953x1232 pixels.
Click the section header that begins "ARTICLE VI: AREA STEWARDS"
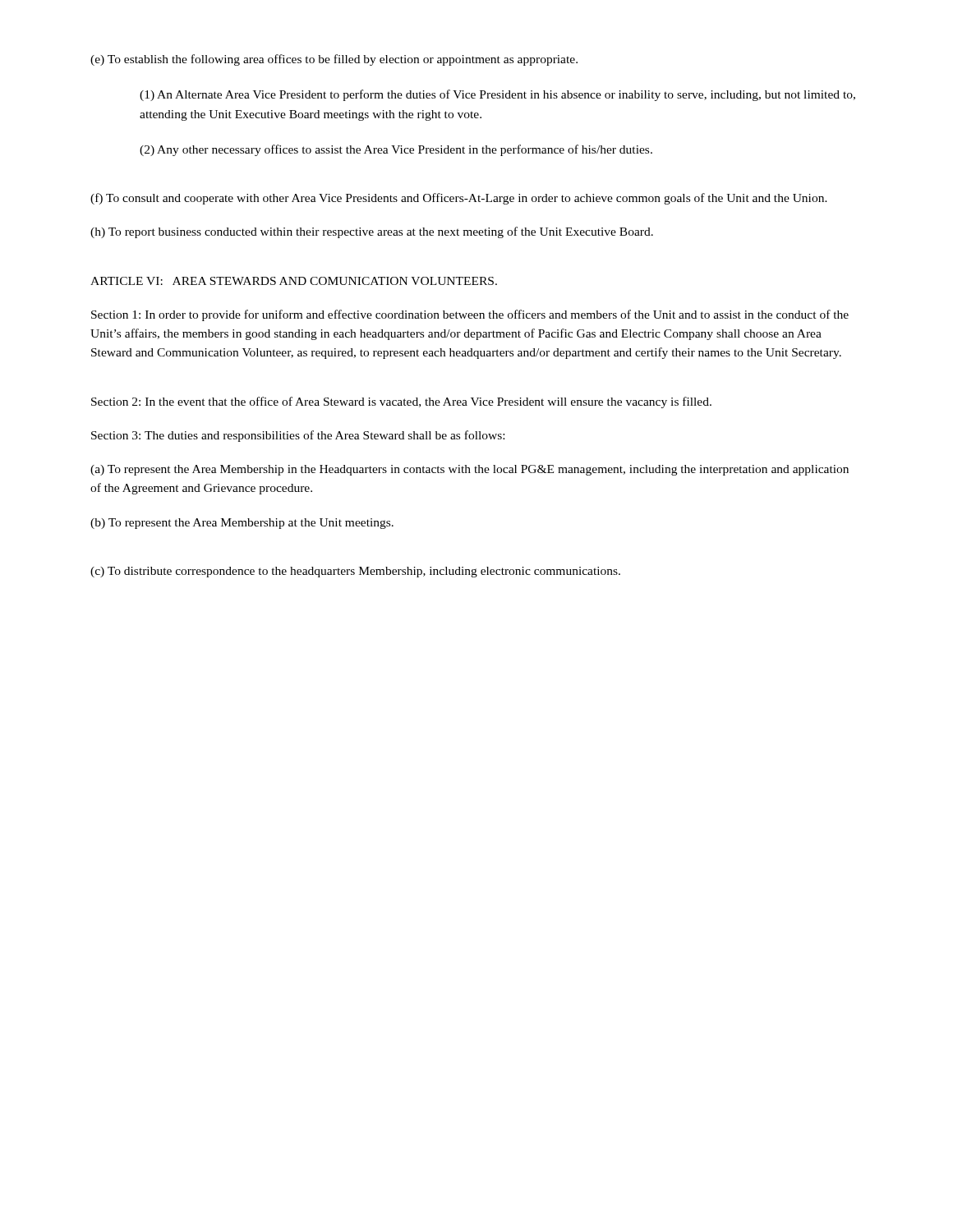(294, 280)
